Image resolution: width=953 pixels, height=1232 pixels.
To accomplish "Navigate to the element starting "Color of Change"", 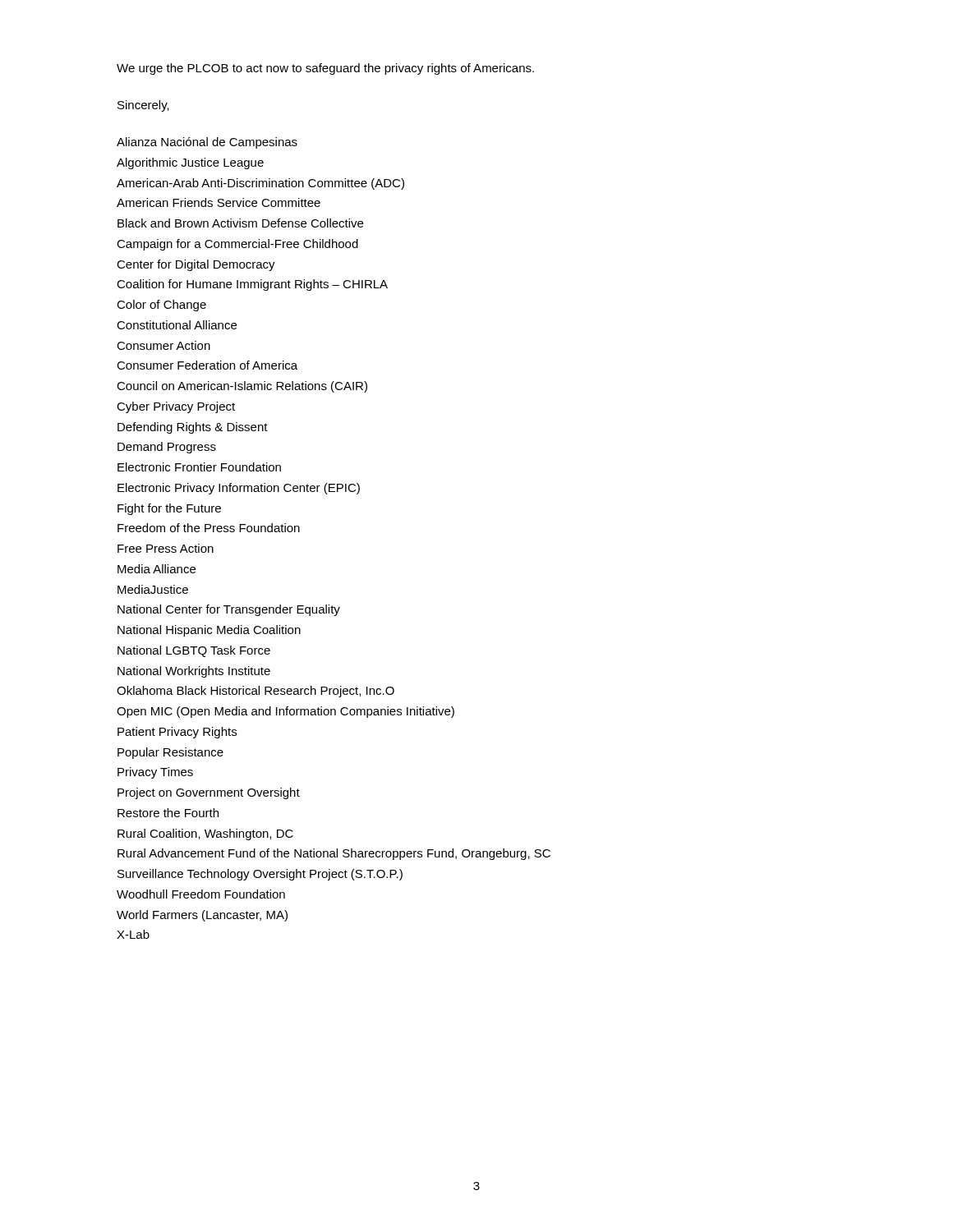I will pyautogui.click(x=162, y=304).
